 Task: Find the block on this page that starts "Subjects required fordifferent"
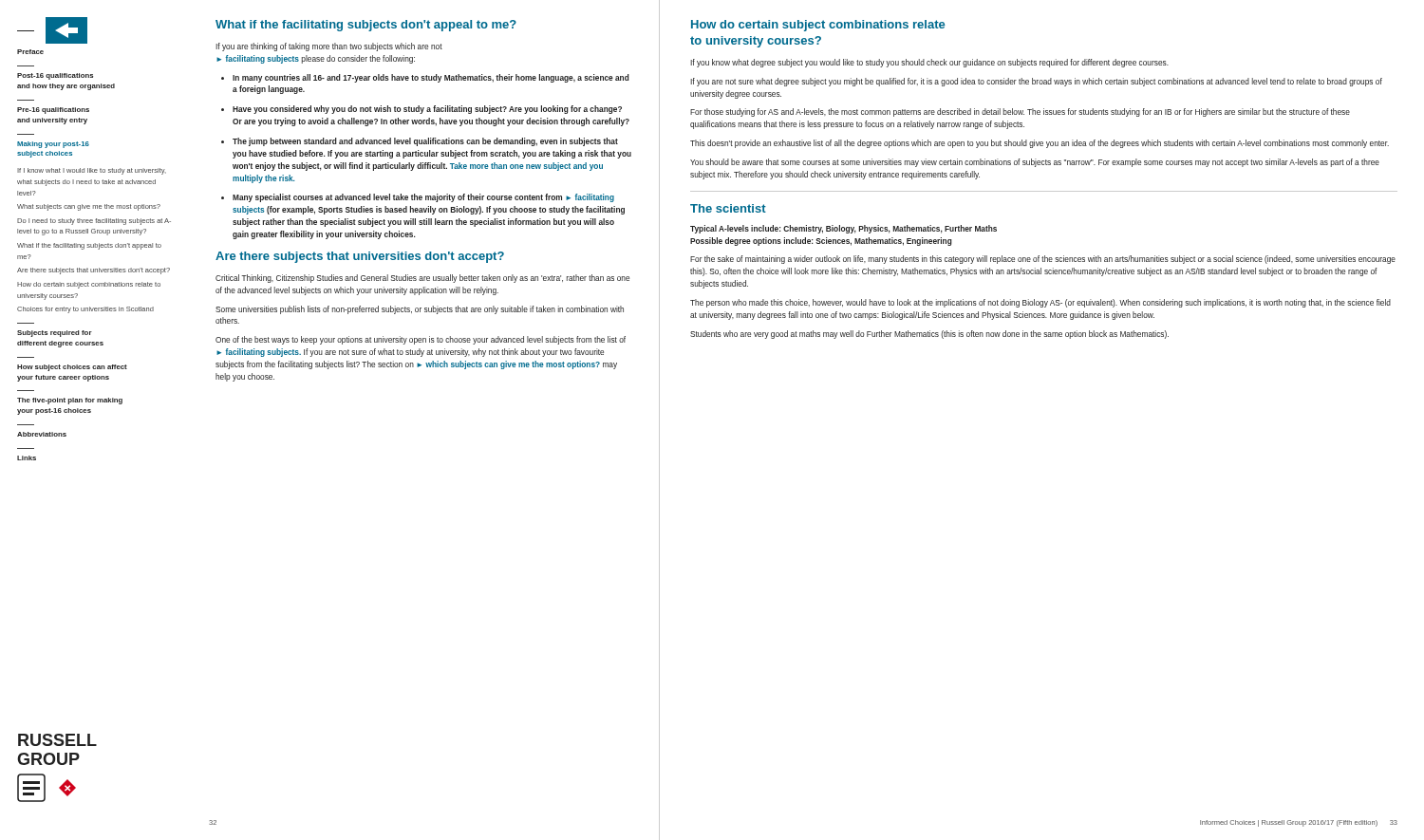[x=60, y=338]
